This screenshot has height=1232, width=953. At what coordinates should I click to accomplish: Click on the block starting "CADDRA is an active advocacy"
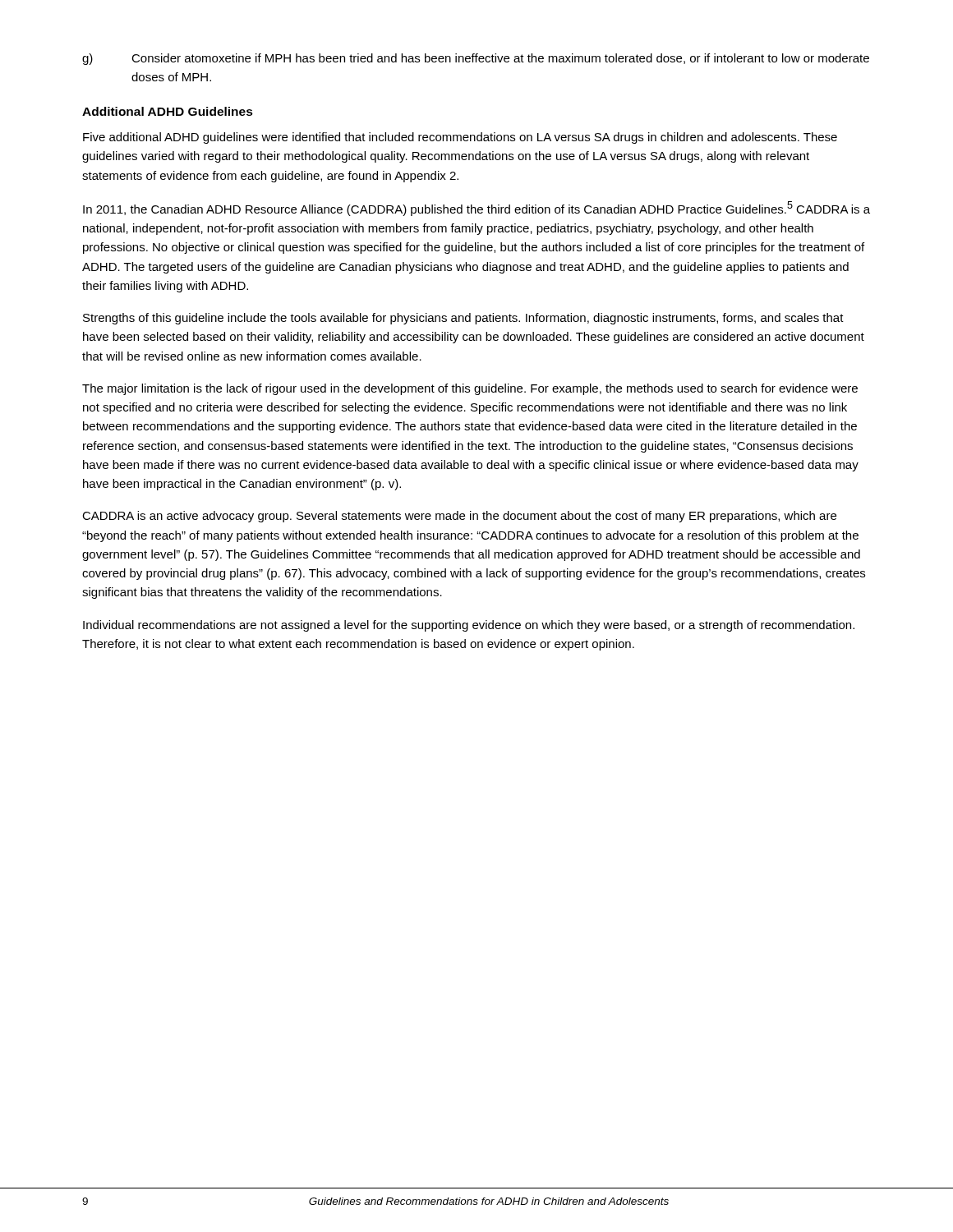point(474,554)
